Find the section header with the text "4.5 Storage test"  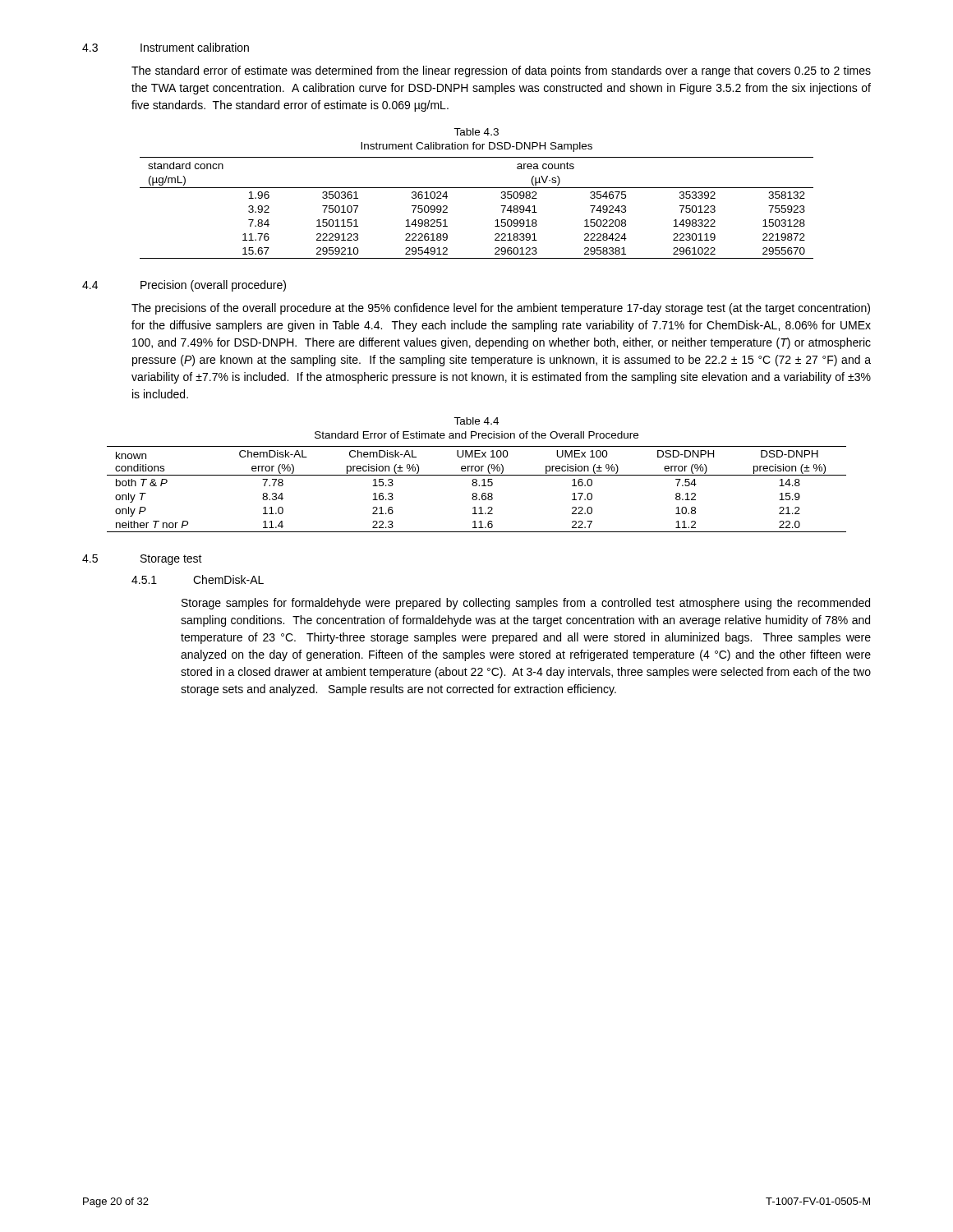(x=142, y=559)
